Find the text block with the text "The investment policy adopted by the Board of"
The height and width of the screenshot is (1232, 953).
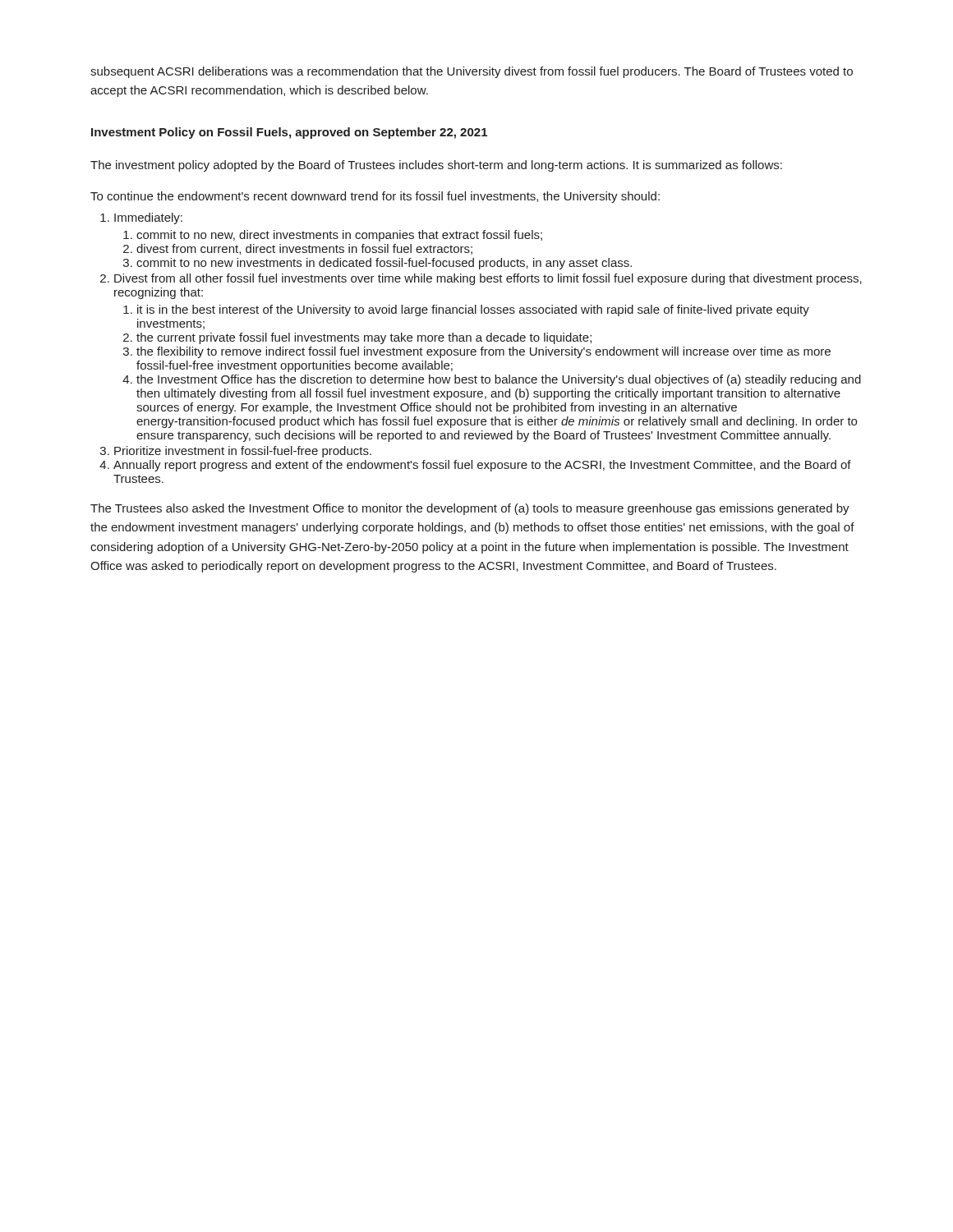(476, 164)
